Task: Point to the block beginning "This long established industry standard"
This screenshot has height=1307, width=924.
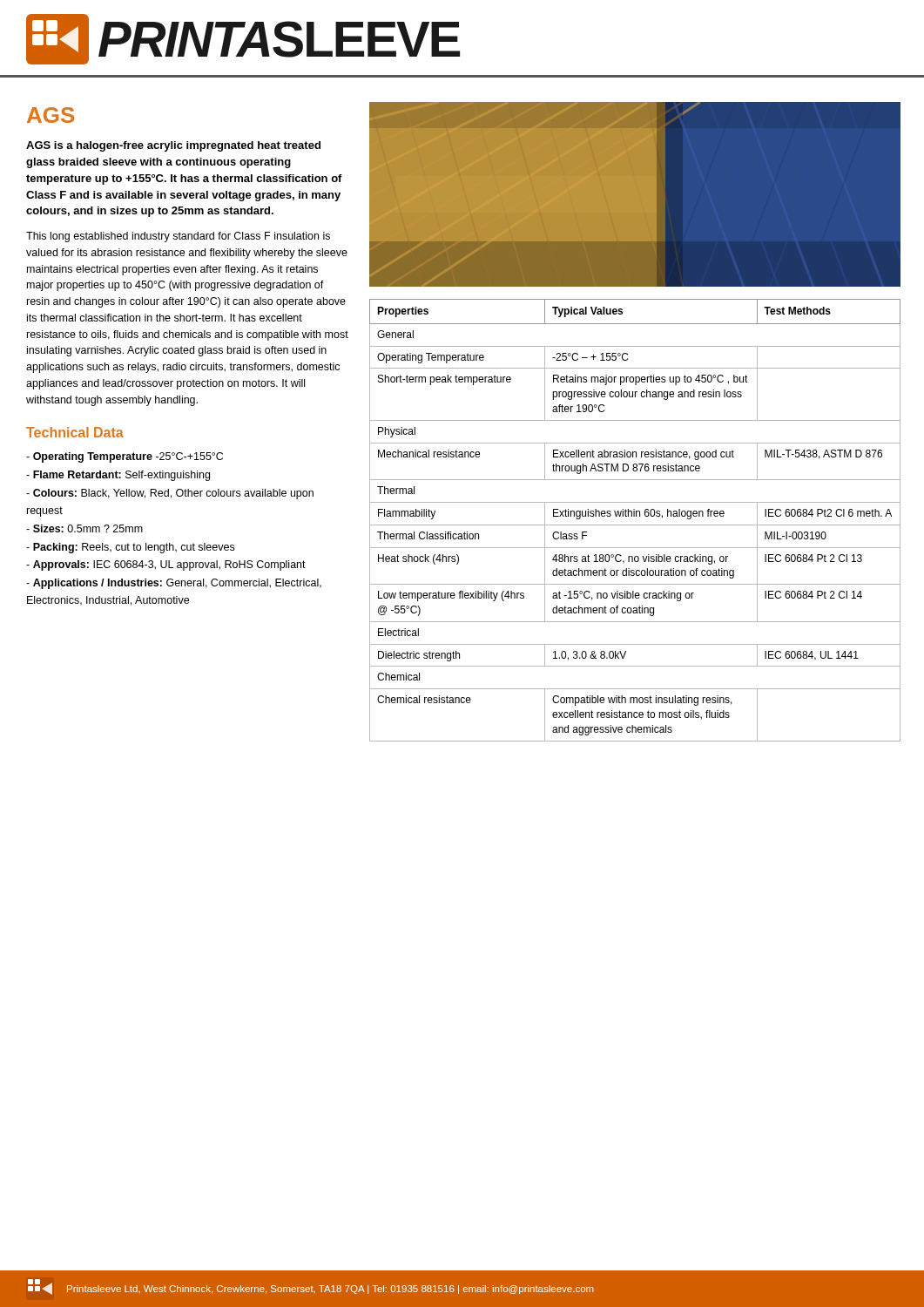Action: (187, 318)
